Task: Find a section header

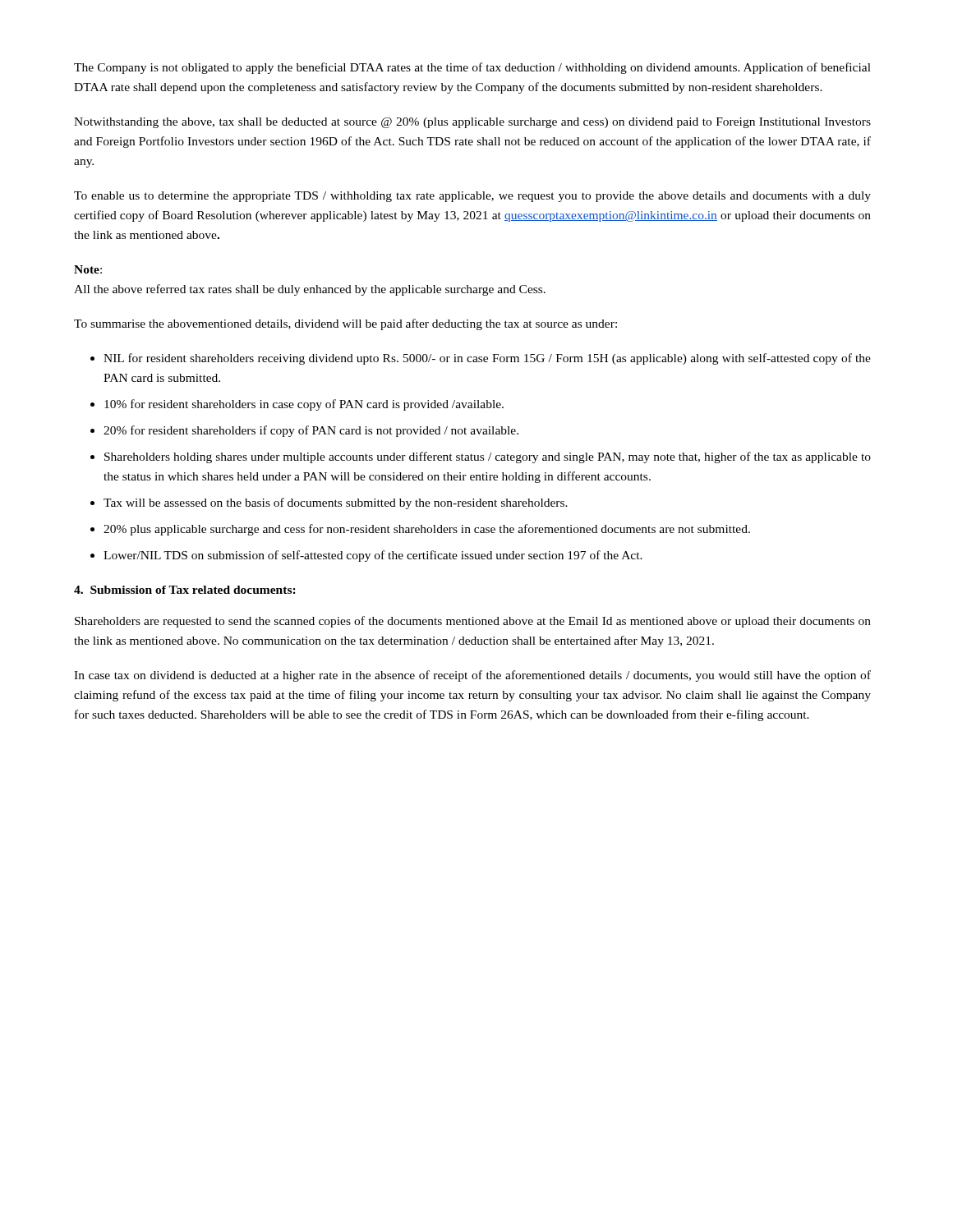Action: point(185,590)
